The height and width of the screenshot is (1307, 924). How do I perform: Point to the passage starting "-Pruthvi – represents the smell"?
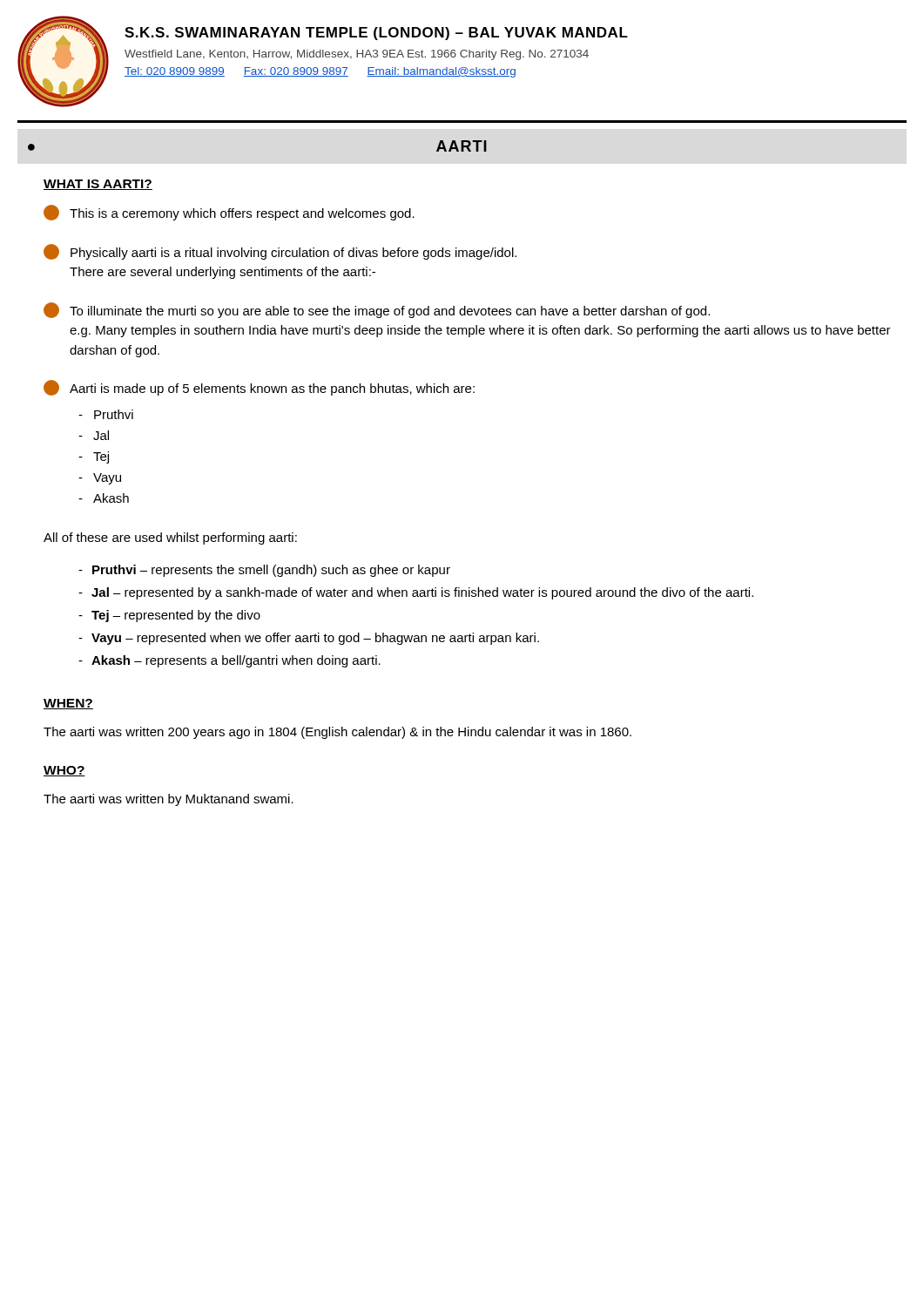coord(264,570)
